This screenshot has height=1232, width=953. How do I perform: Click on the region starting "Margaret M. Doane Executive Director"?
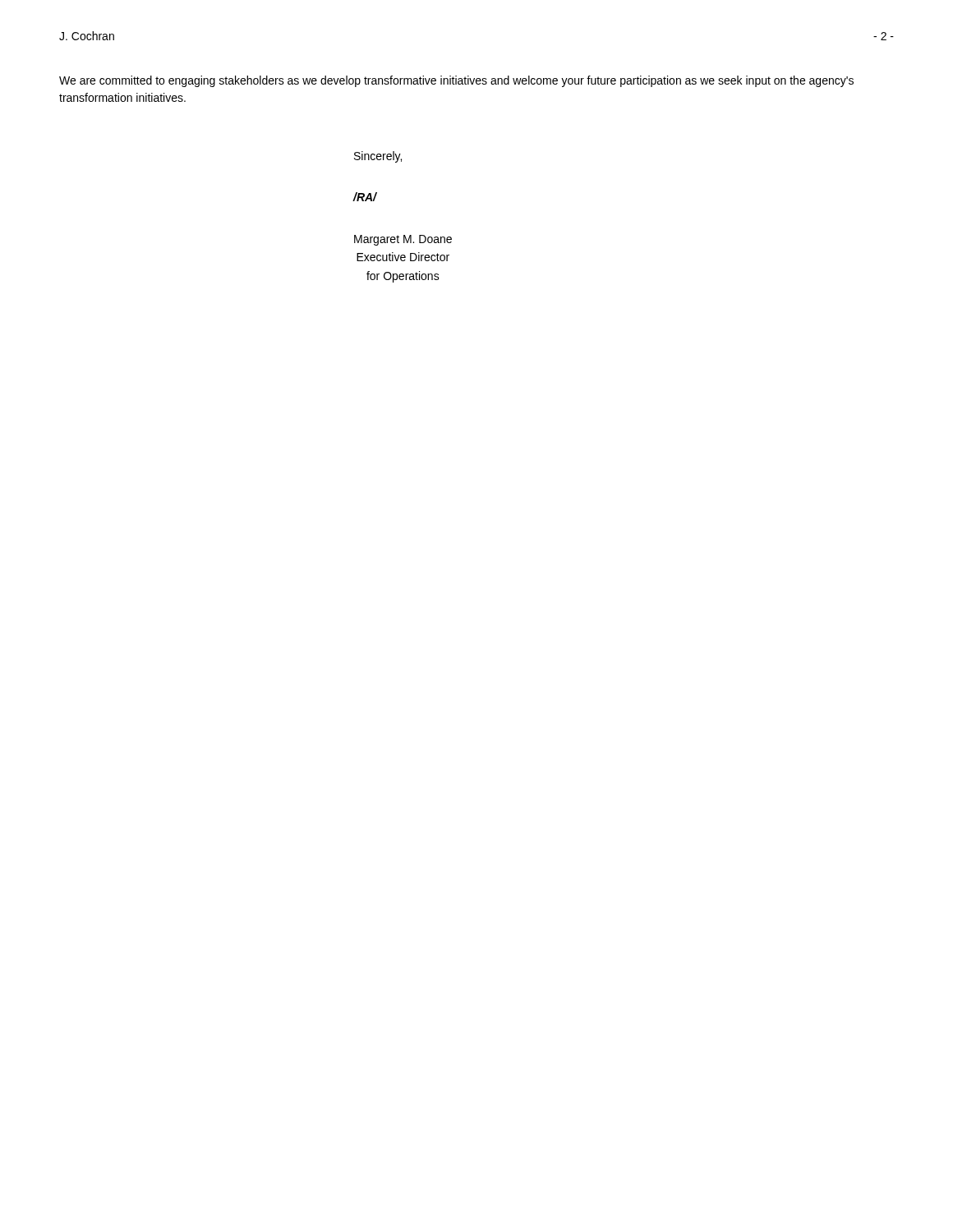click(403, 257)
